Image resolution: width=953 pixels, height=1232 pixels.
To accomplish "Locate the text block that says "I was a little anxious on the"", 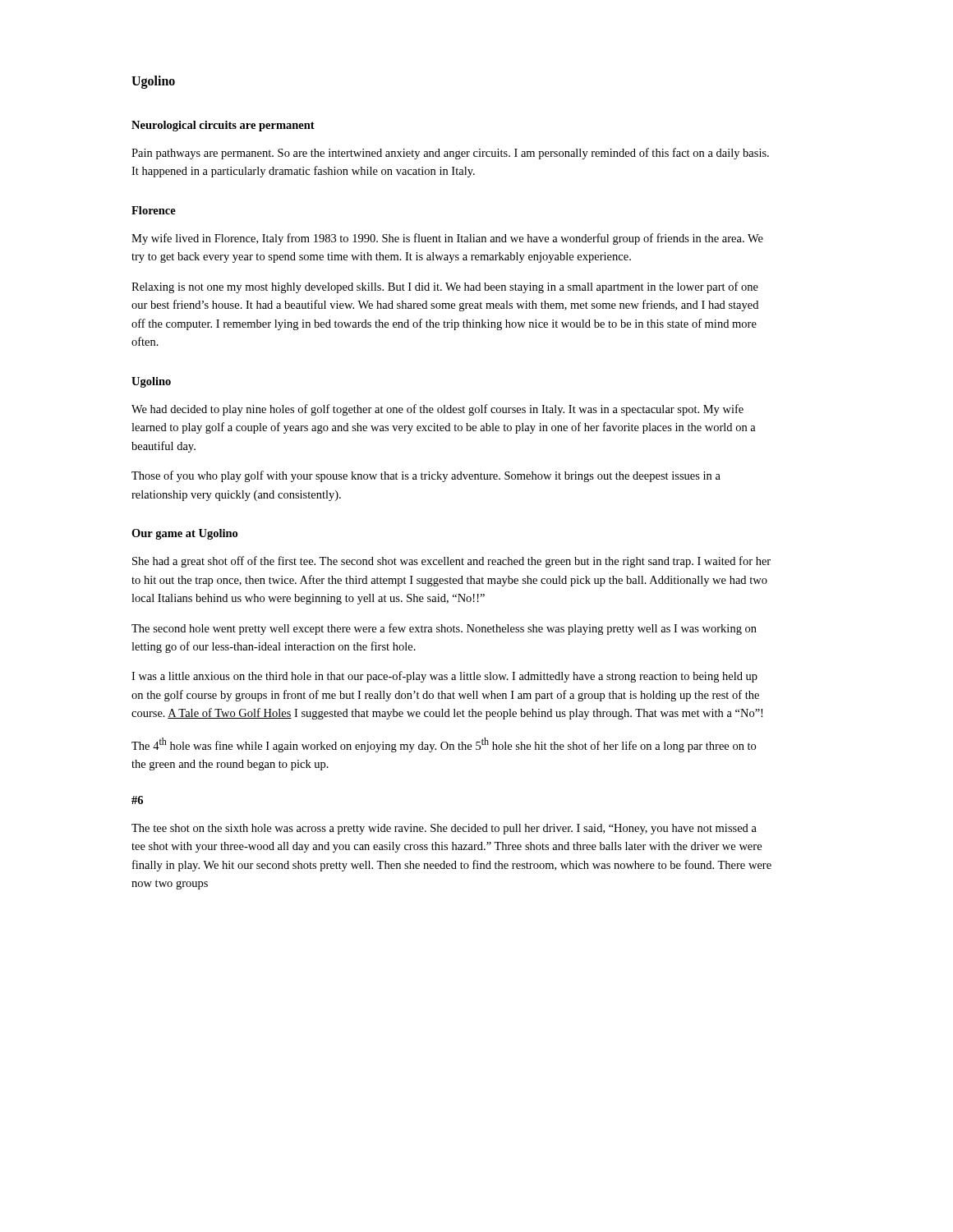I will click(x=448, y=695).
